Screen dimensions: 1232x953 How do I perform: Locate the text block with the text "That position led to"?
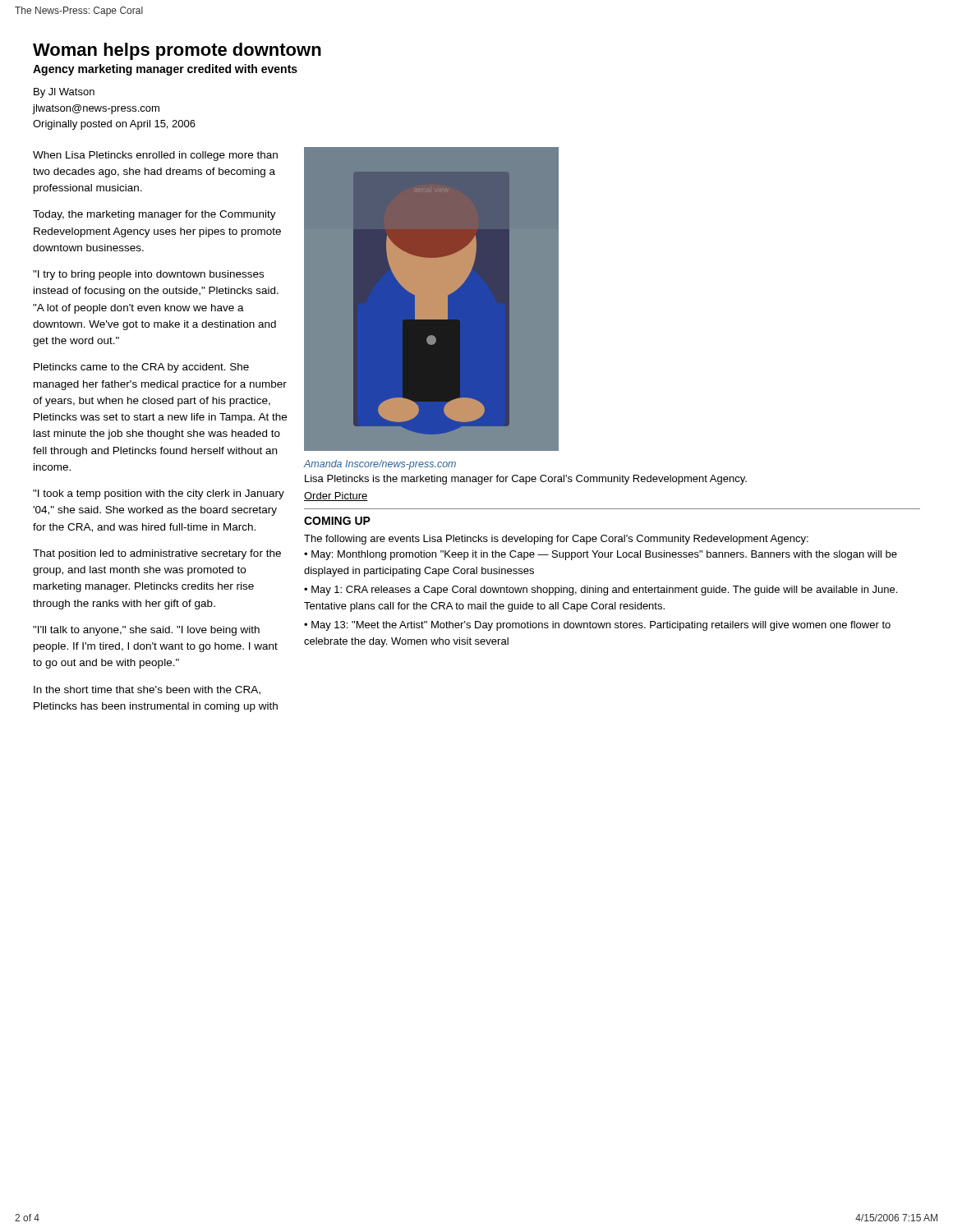(157, 578)
